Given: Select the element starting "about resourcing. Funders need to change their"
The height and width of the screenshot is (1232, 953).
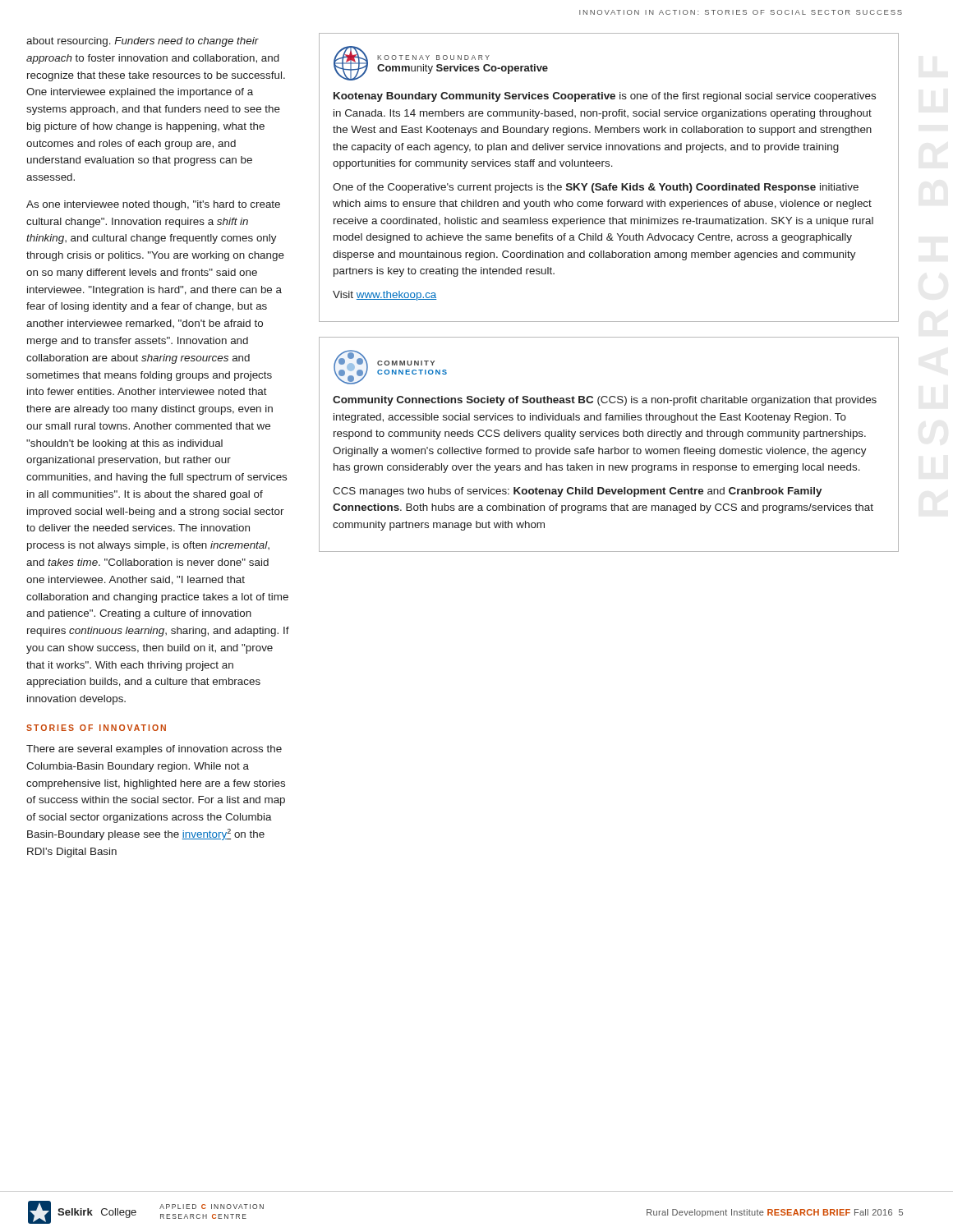Looking at the screenshot, I should coord(158,110).
